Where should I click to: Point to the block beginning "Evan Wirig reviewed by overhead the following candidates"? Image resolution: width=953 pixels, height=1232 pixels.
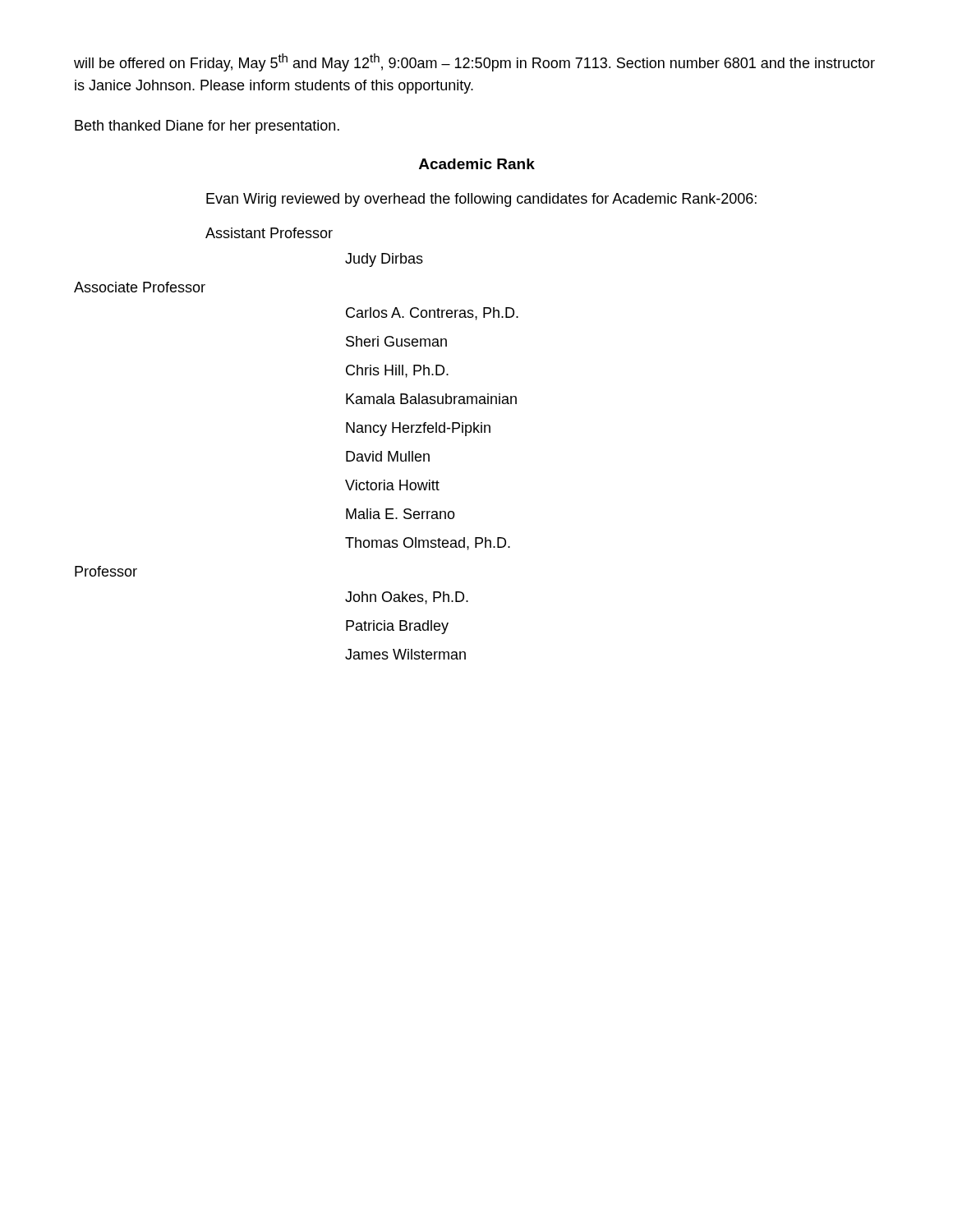482,199
